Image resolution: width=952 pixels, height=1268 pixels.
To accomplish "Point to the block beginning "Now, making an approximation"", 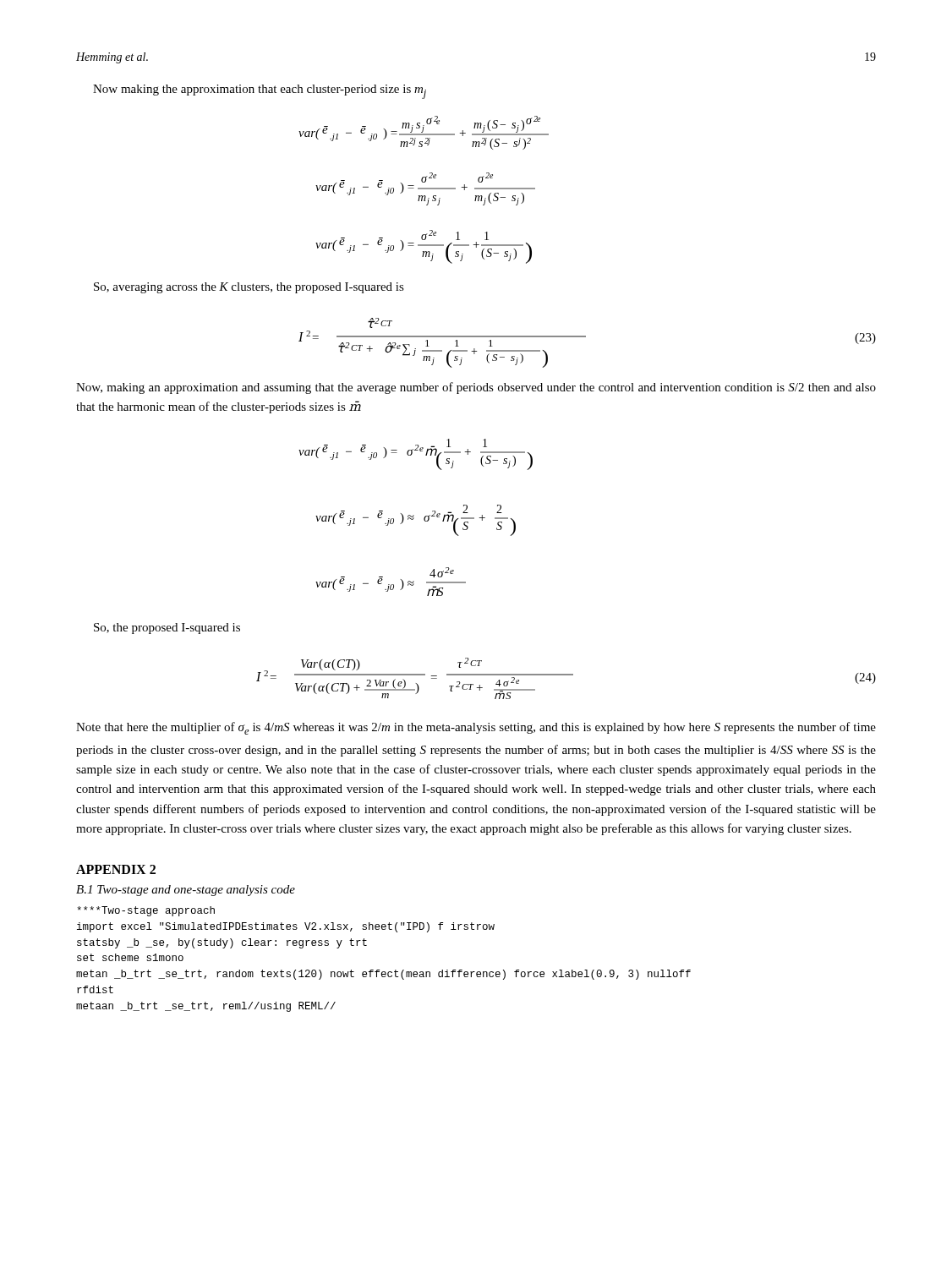I will coord(476,397).
